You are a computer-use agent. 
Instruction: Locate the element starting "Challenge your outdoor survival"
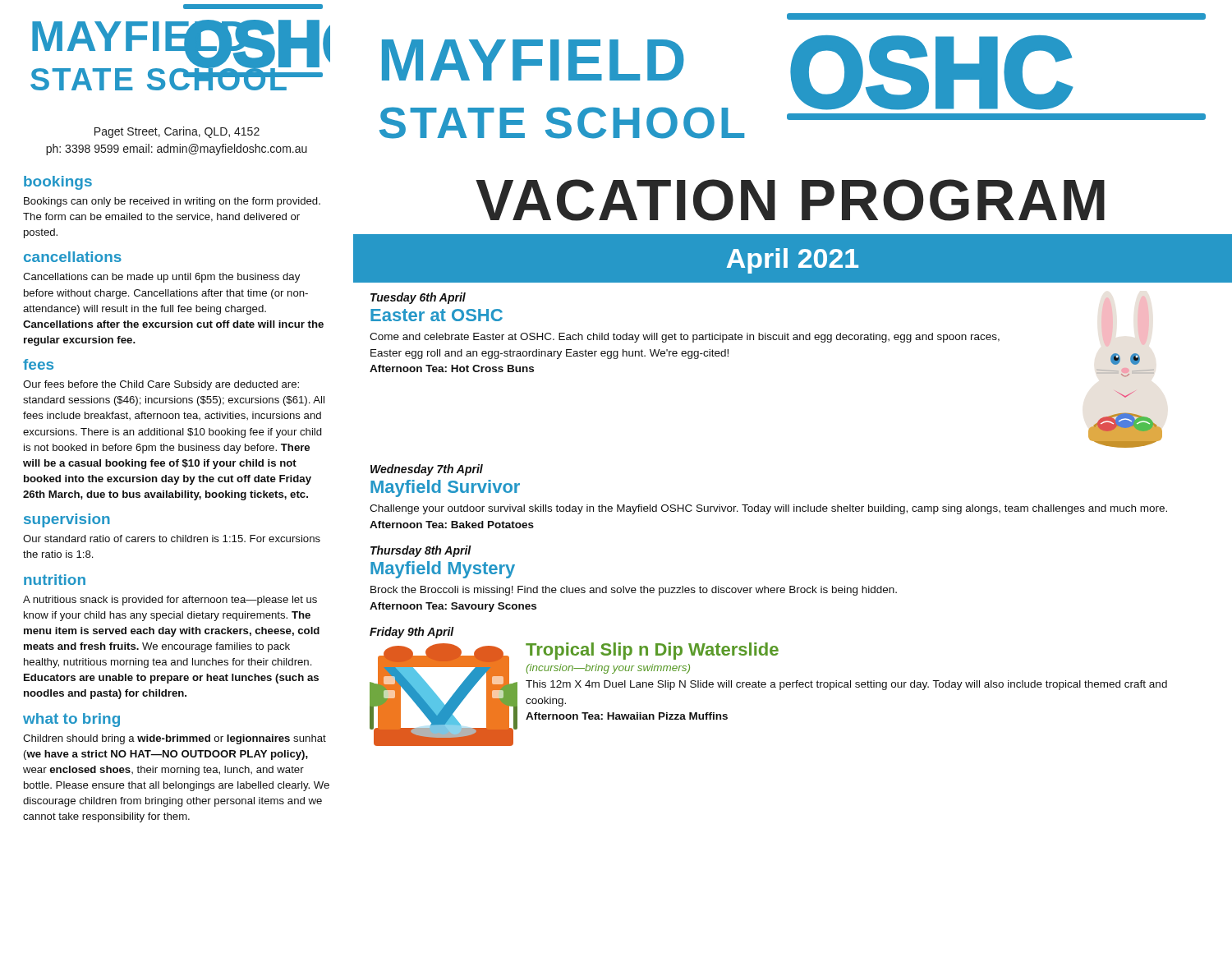click(x=769, y=516)
